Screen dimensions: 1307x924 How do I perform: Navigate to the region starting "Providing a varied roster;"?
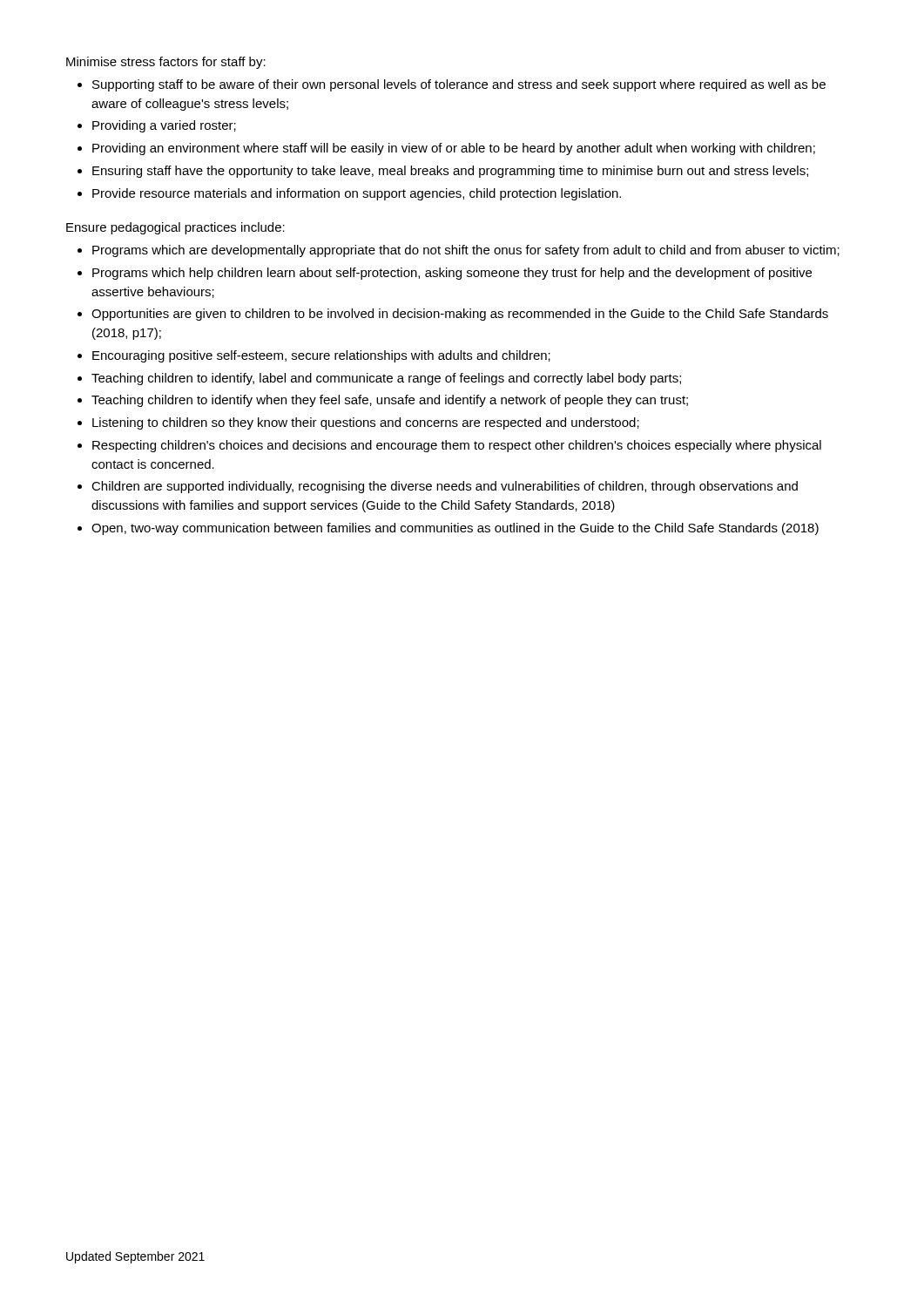coord(164,126)
